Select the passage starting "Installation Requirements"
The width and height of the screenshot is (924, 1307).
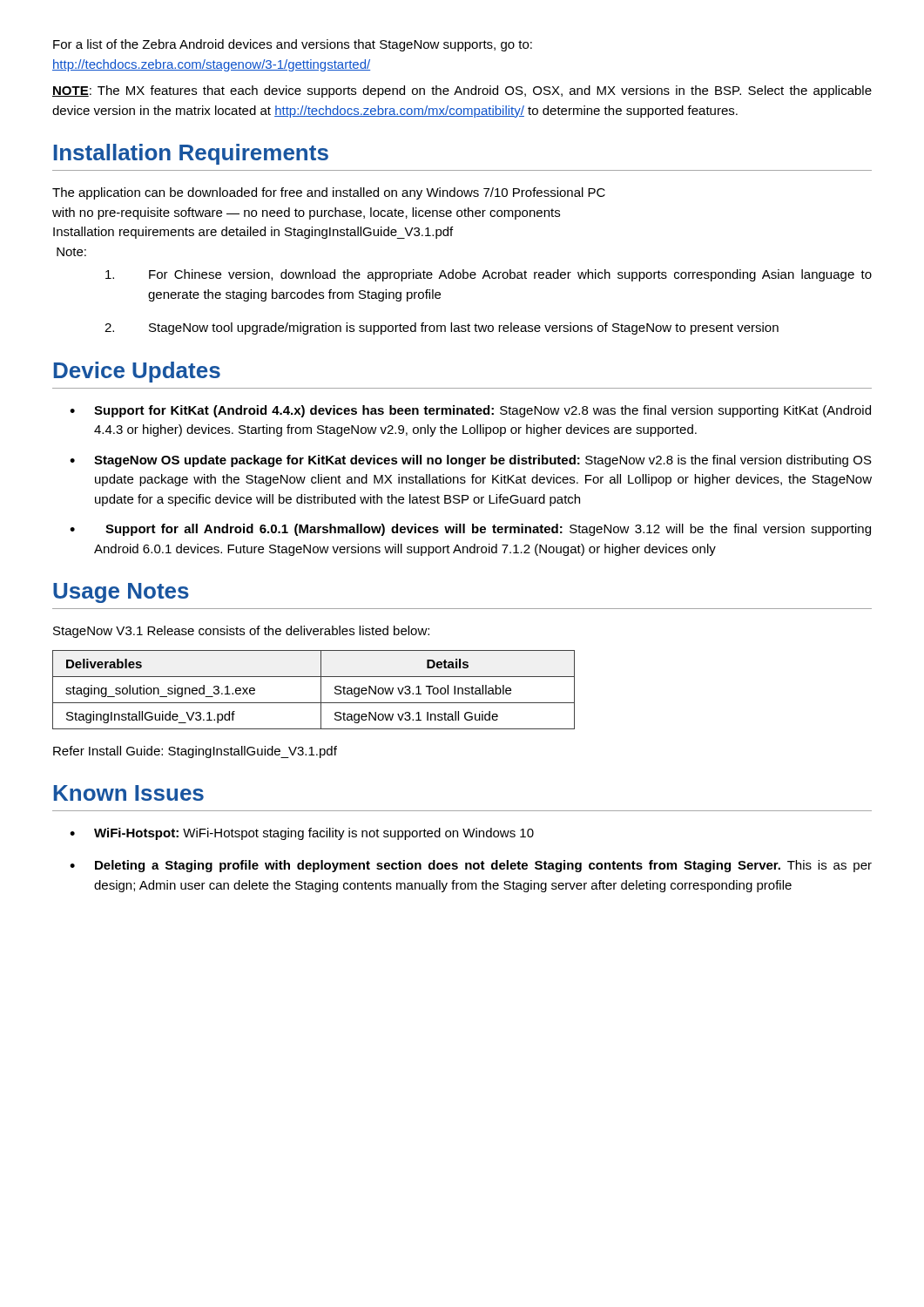point(191,153)
